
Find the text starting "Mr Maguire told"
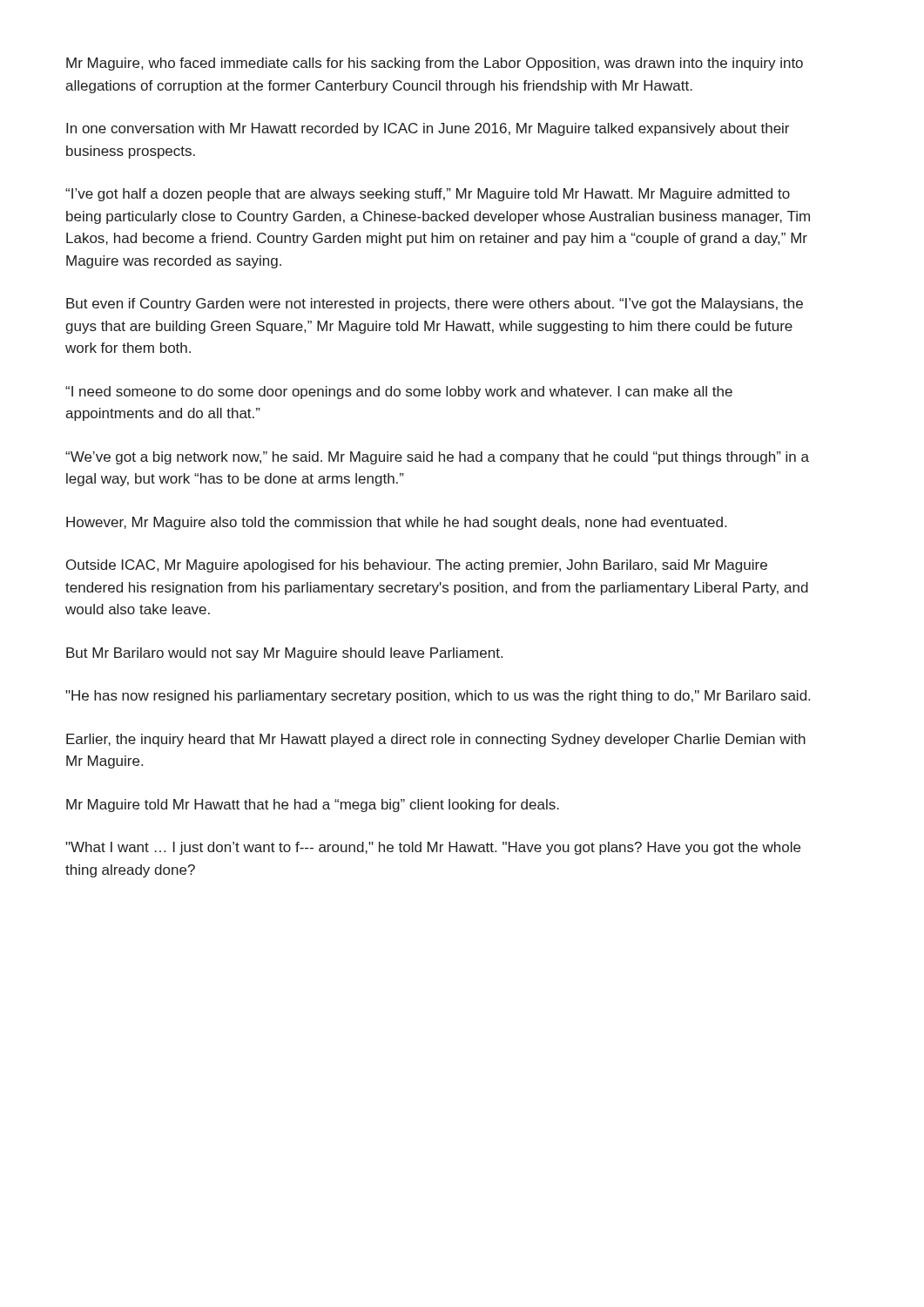(313, 804)
